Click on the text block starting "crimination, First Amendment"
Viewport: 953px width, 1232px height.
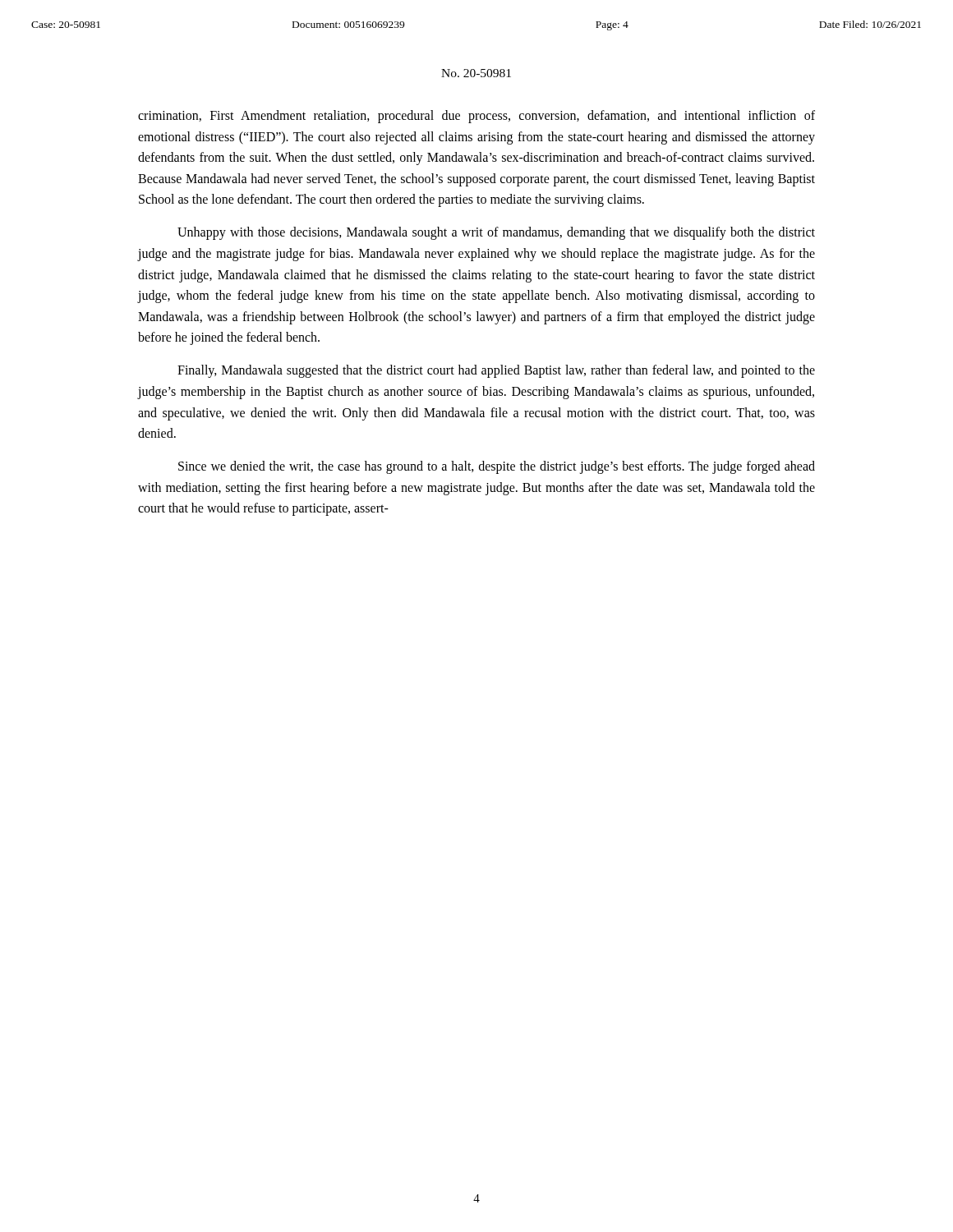click(x=476, y=312)
